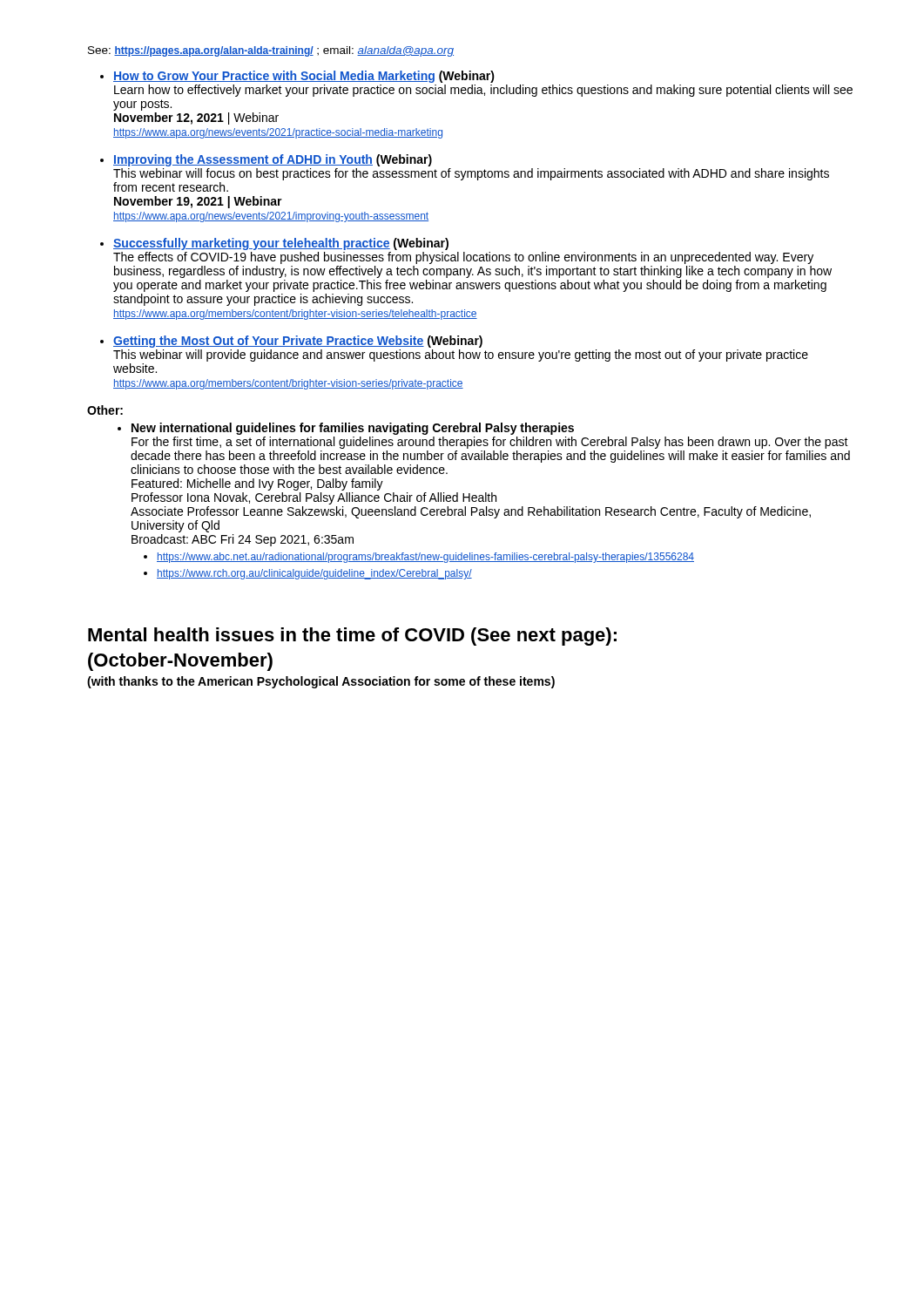
Task: Click on the block starting "See: https://pages.apa.org/alan-alda-training/ ; email:"
Action: [271, 50]
